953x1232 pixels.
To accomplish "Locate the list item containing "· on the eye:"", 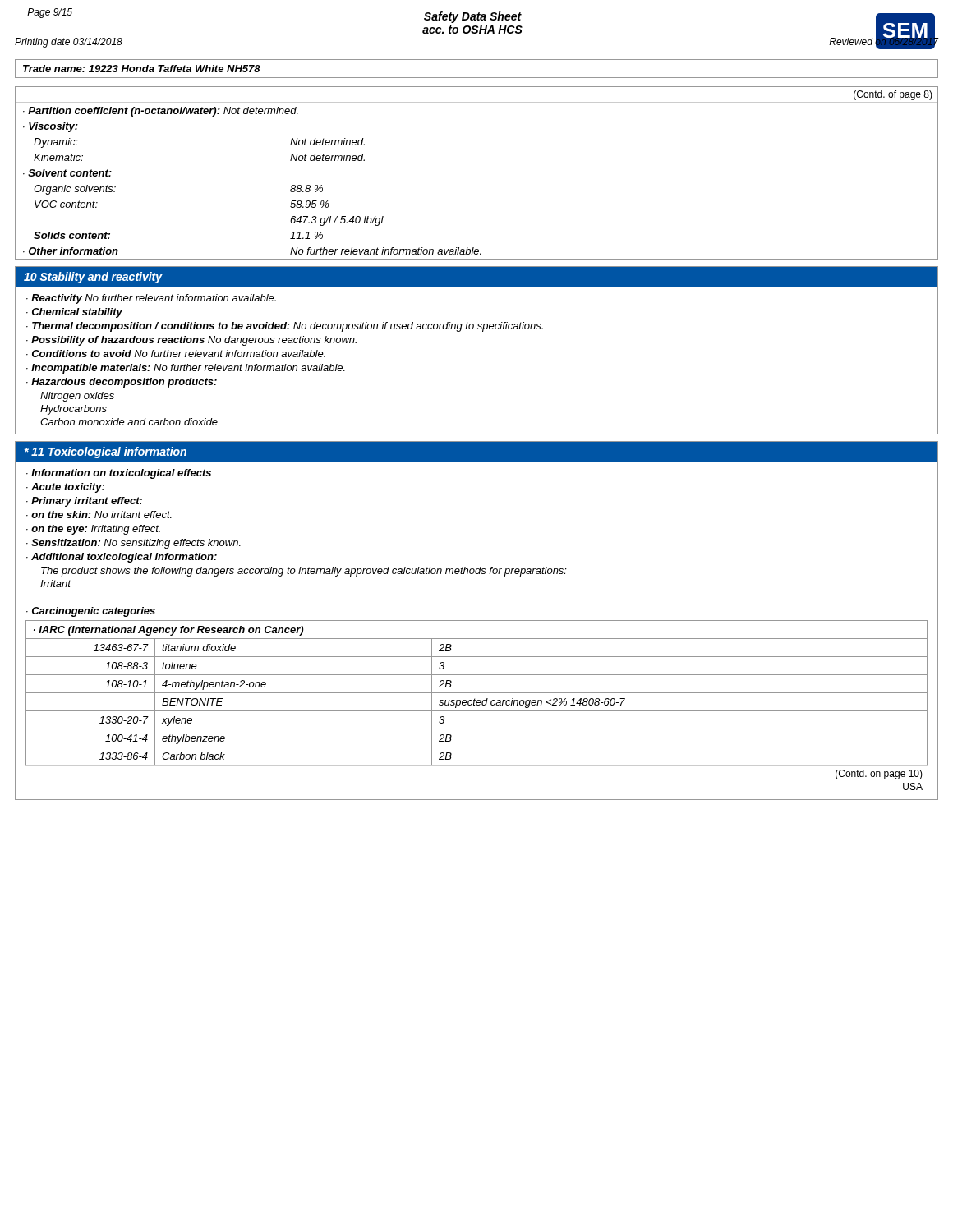I will coord(93,529).
